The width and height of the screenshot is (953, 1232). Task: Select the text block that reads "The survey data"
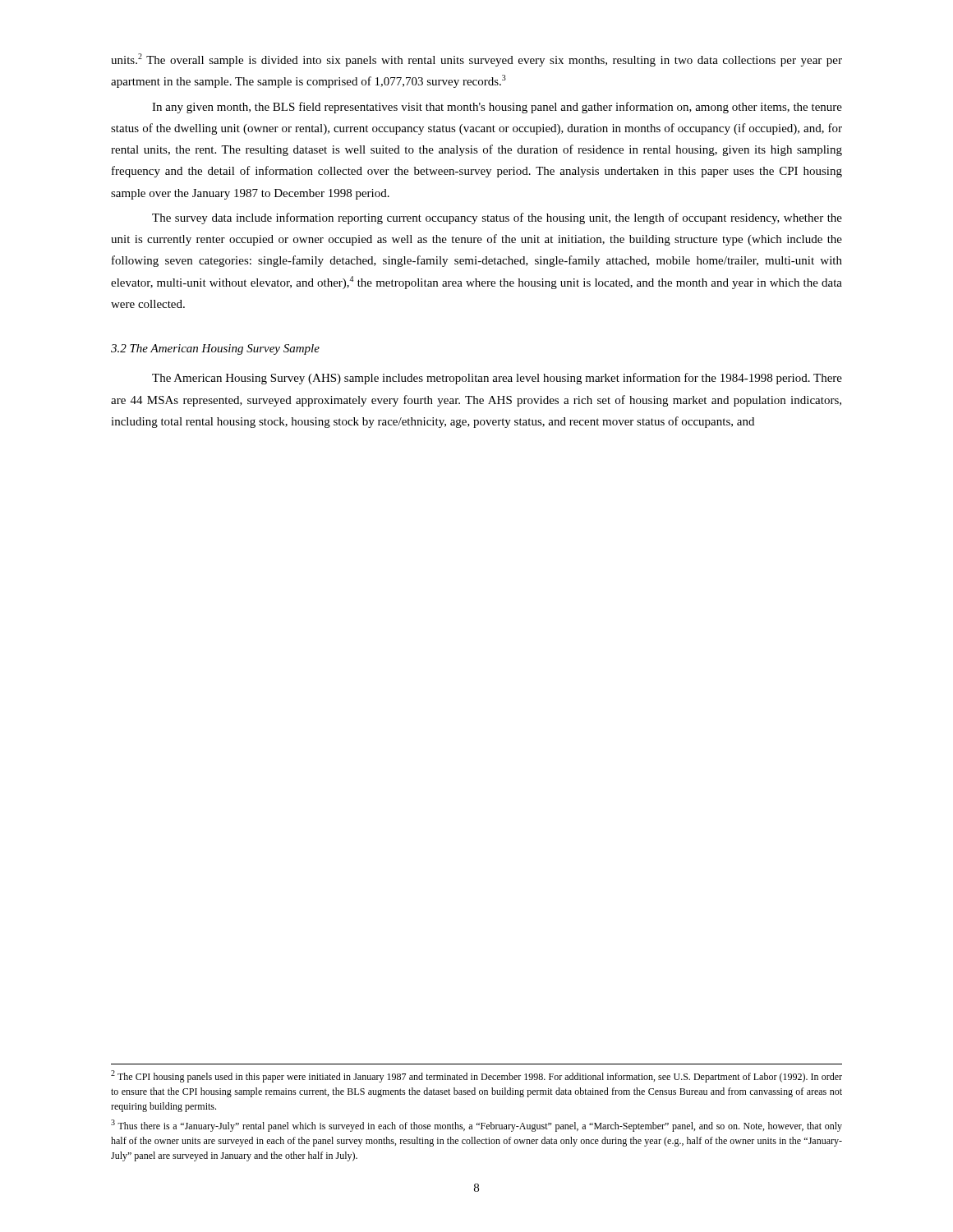click(x=476, y=261)
